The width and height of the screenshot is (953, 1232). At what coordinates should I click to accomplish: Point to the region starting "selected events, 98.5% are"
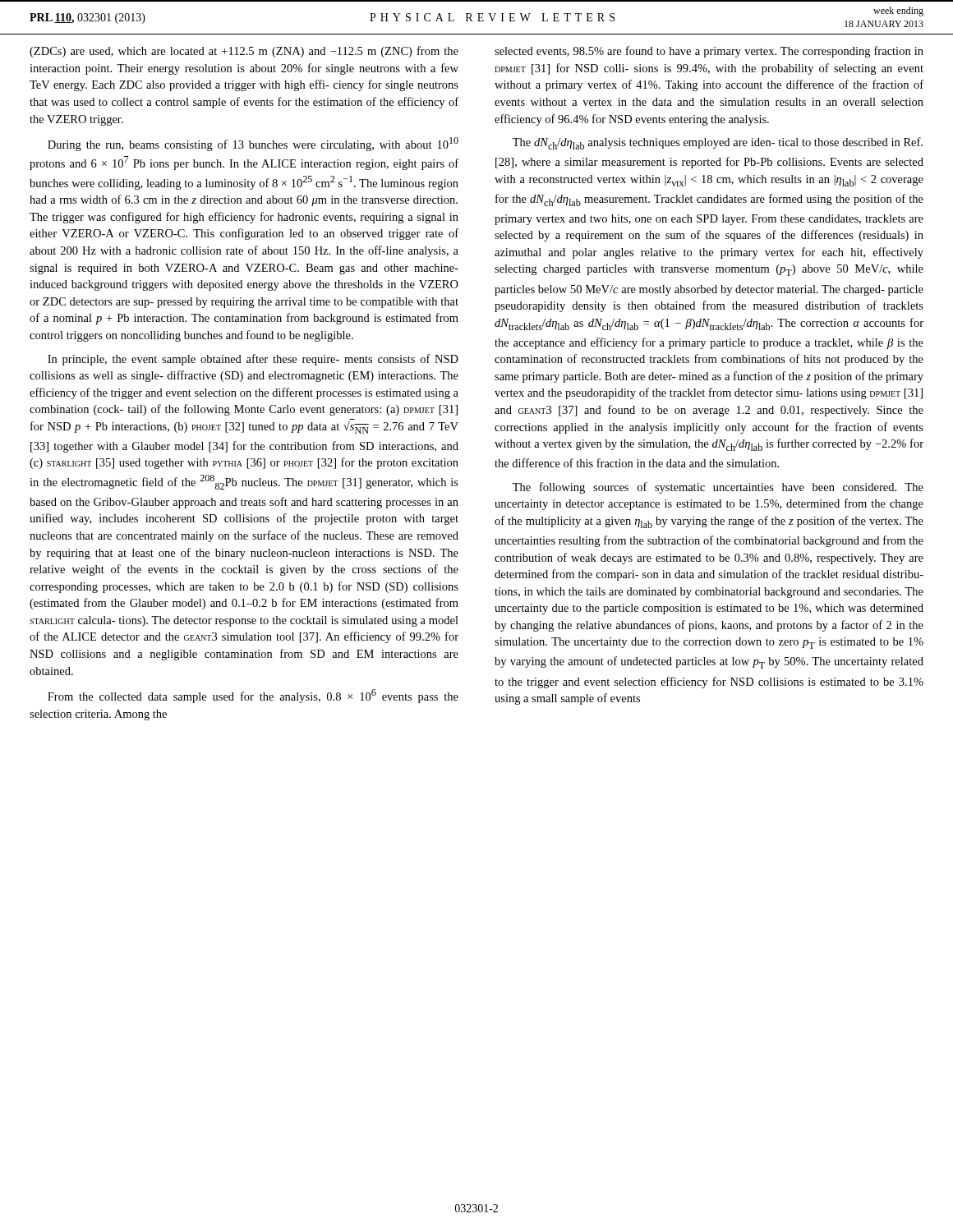(709, 375)
